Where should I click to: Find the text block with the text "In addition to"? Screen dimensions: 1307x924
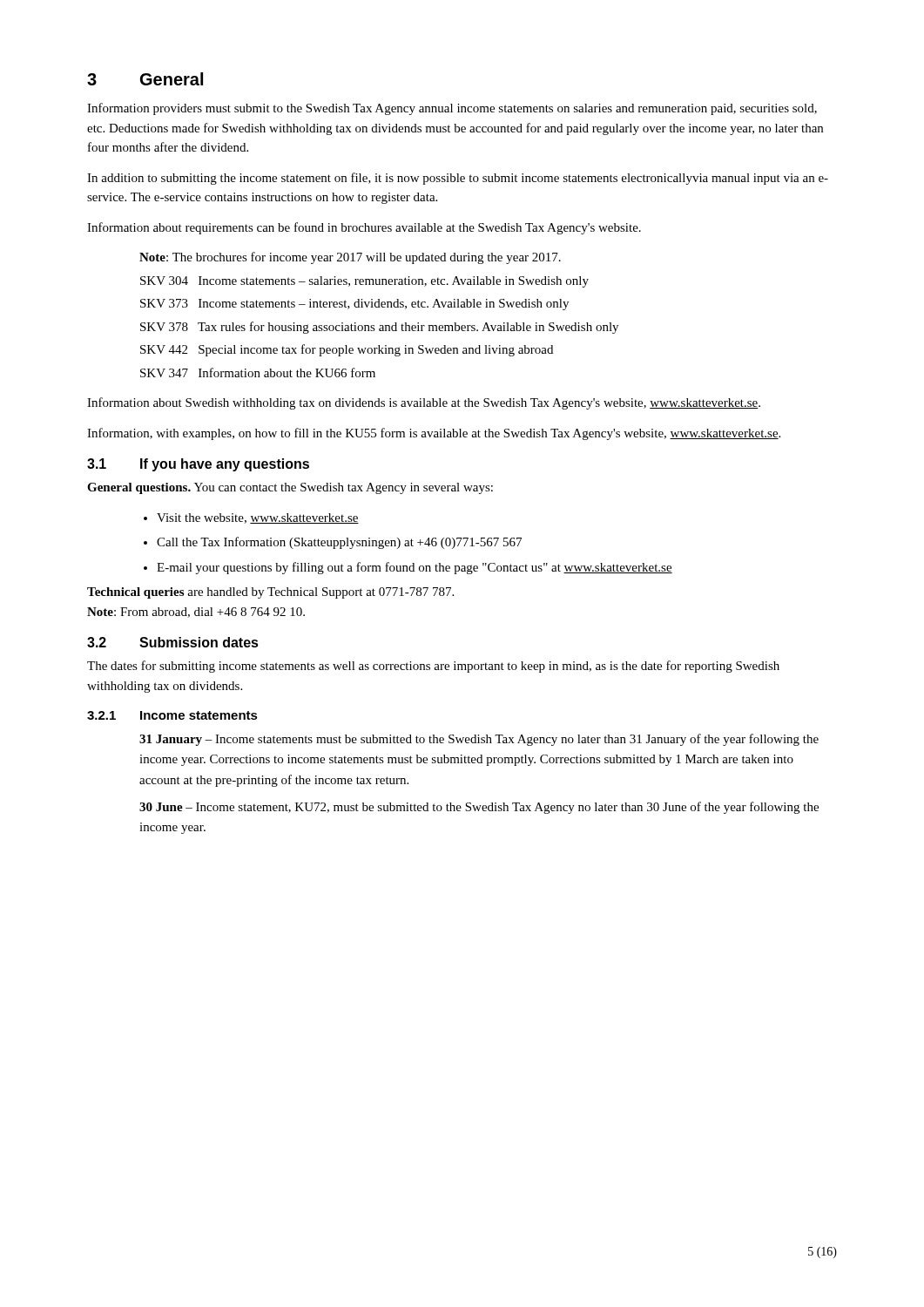(458, 187)
